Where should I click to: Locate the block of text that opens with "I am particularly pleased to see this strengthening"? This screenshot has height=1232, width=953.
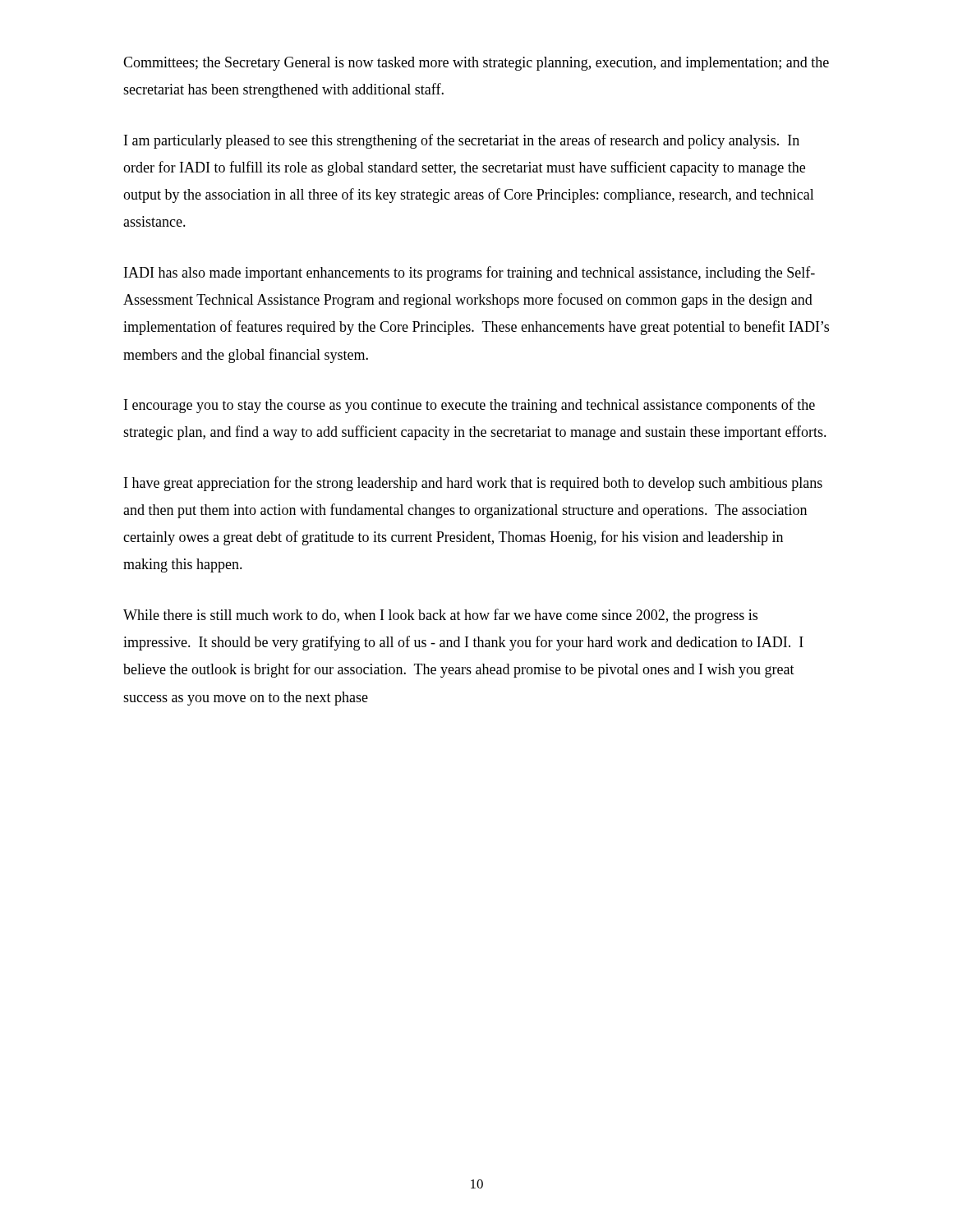469,181
